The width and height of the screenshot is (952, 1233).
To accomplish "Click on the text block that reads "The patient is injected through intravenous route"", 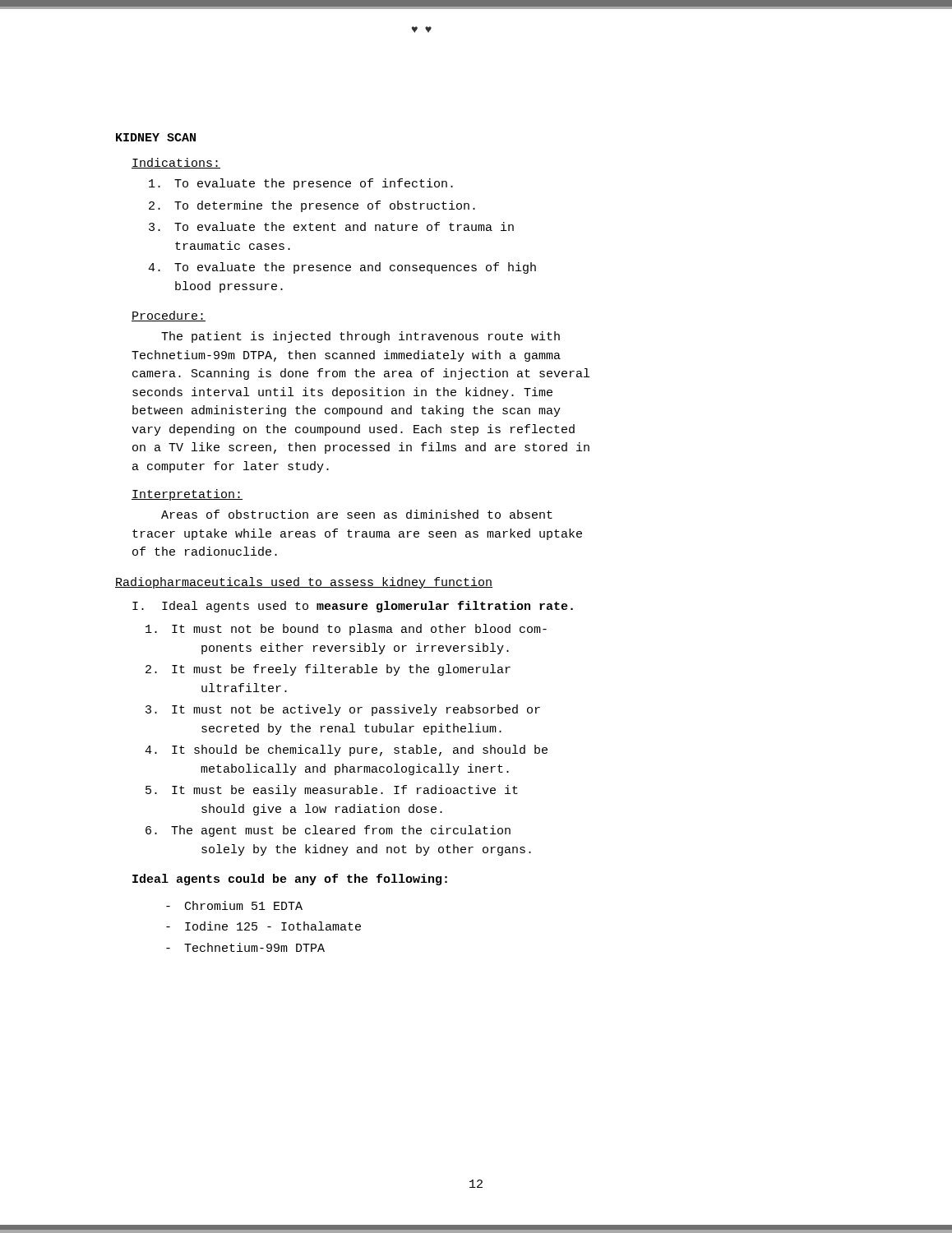I will click(361, 402).
